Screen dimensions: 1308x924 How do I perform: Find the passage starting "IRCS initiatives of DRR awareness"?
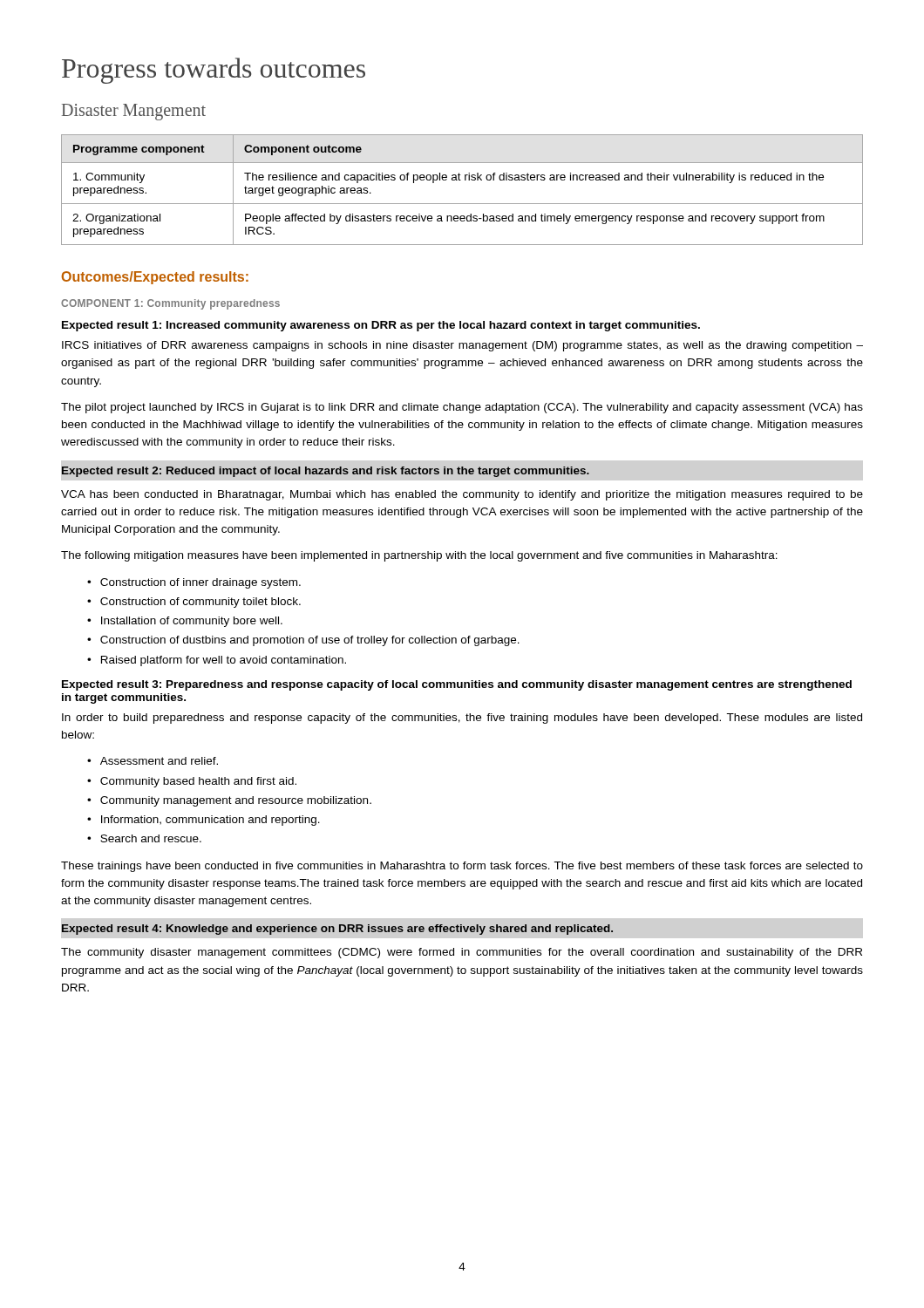[x=462, y=363]
